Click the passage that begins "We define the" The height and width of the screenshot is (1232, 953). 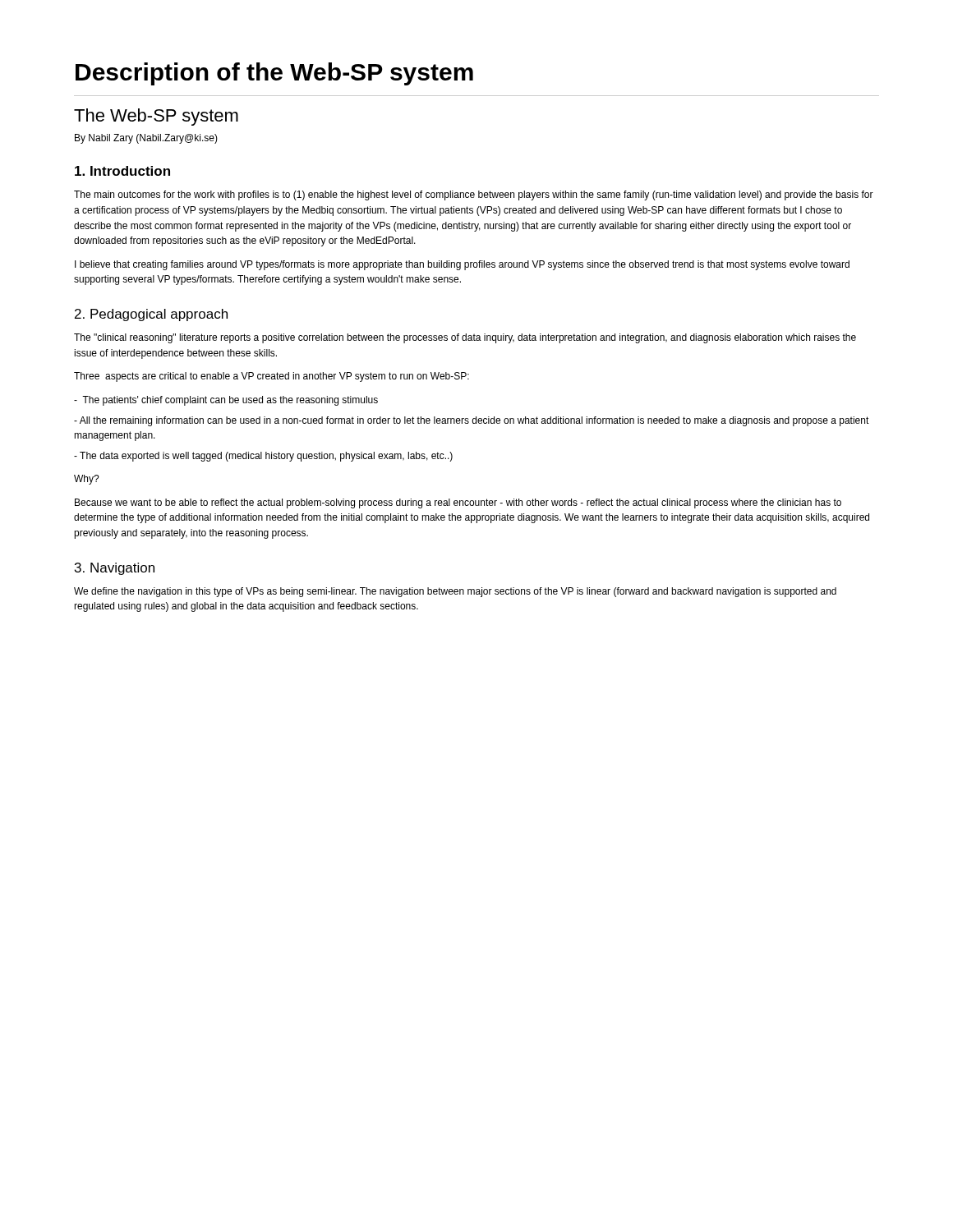(x=455, y=599)
